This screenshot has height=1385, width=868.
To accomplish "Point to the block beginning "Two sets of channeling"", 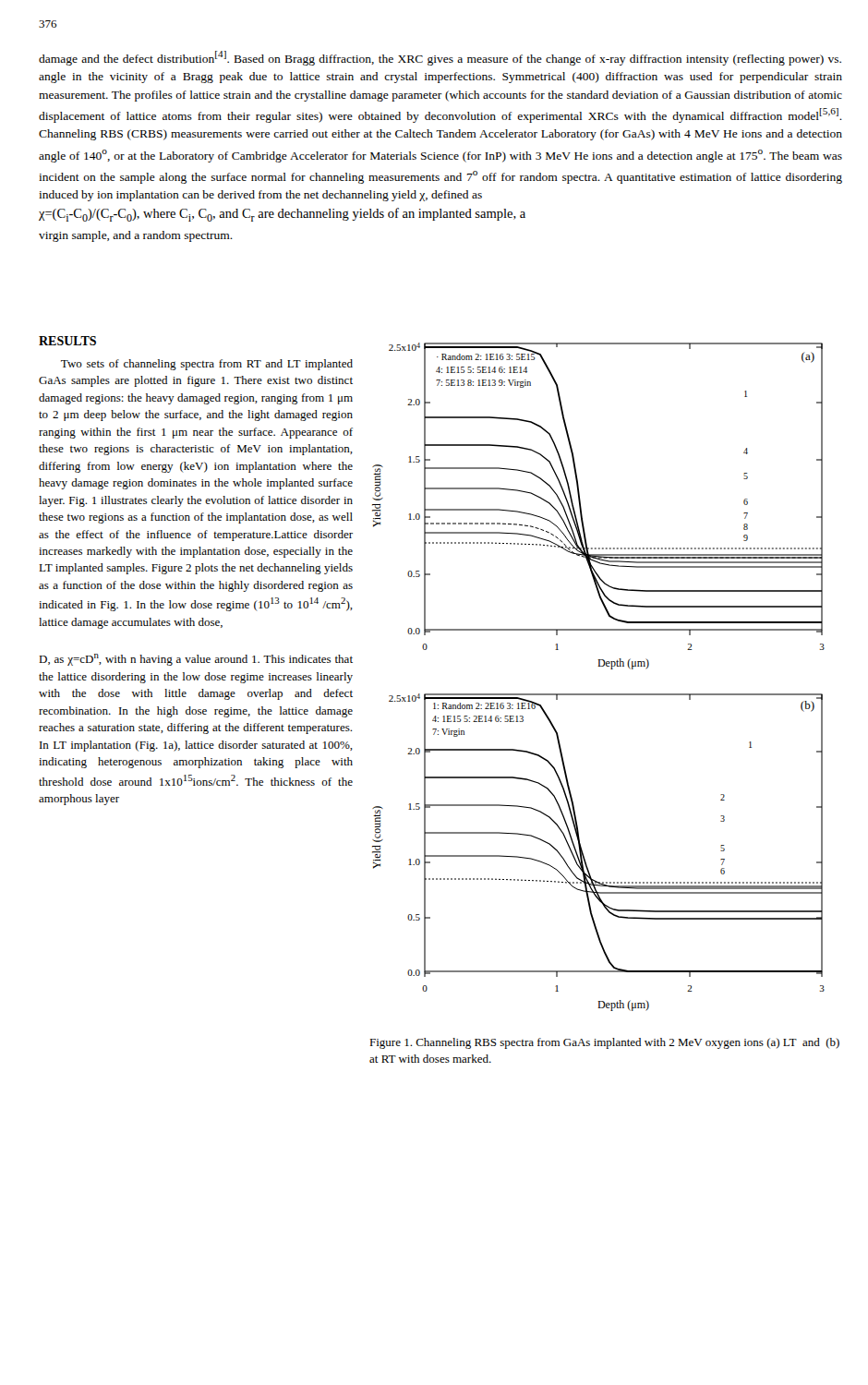I will coord(196,581).
